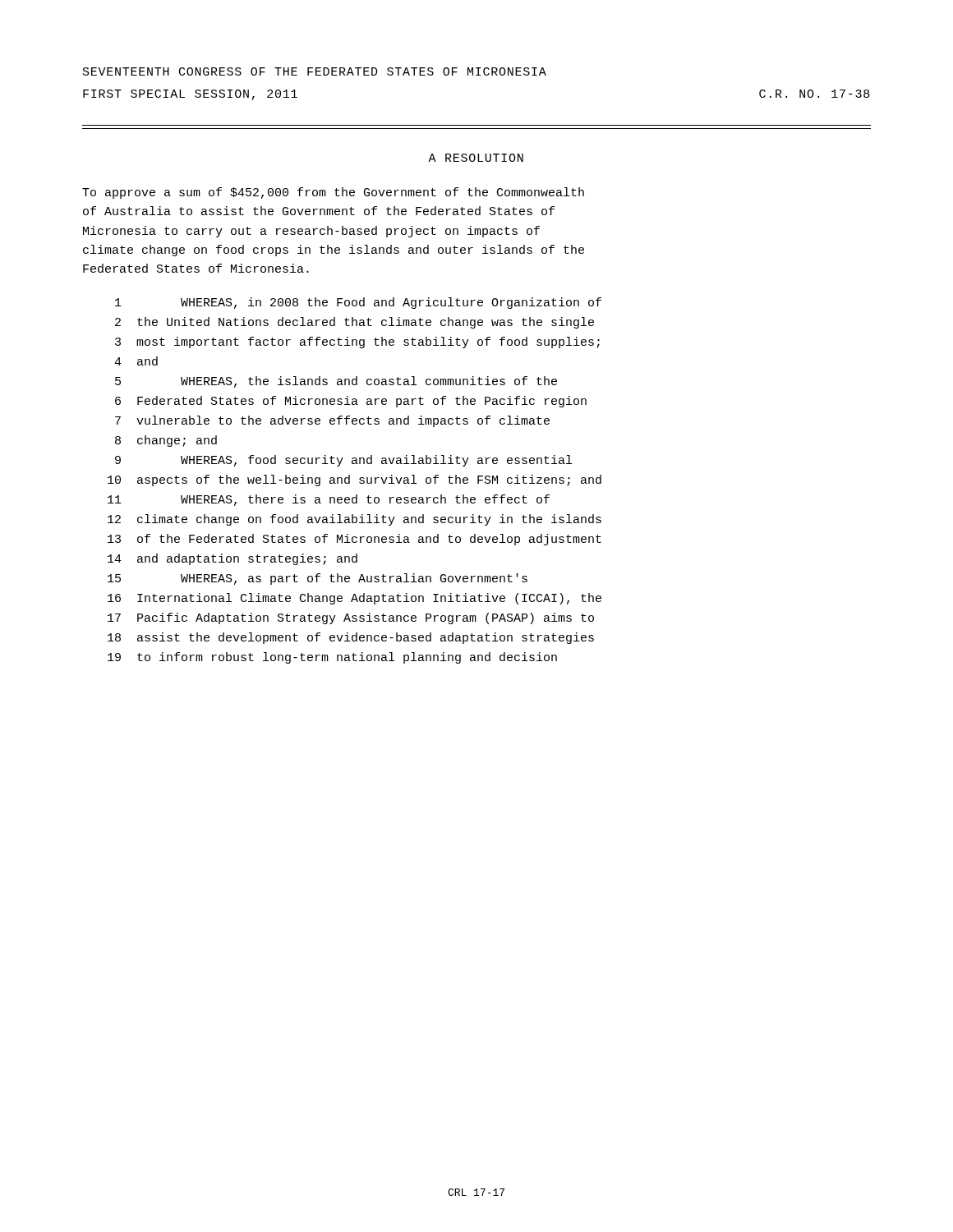Viewport: 953px width, 1232px height.
Task: Find the block on this page that starts "11 WHEREAS, there is a need to research"
Action: point(476,501)
